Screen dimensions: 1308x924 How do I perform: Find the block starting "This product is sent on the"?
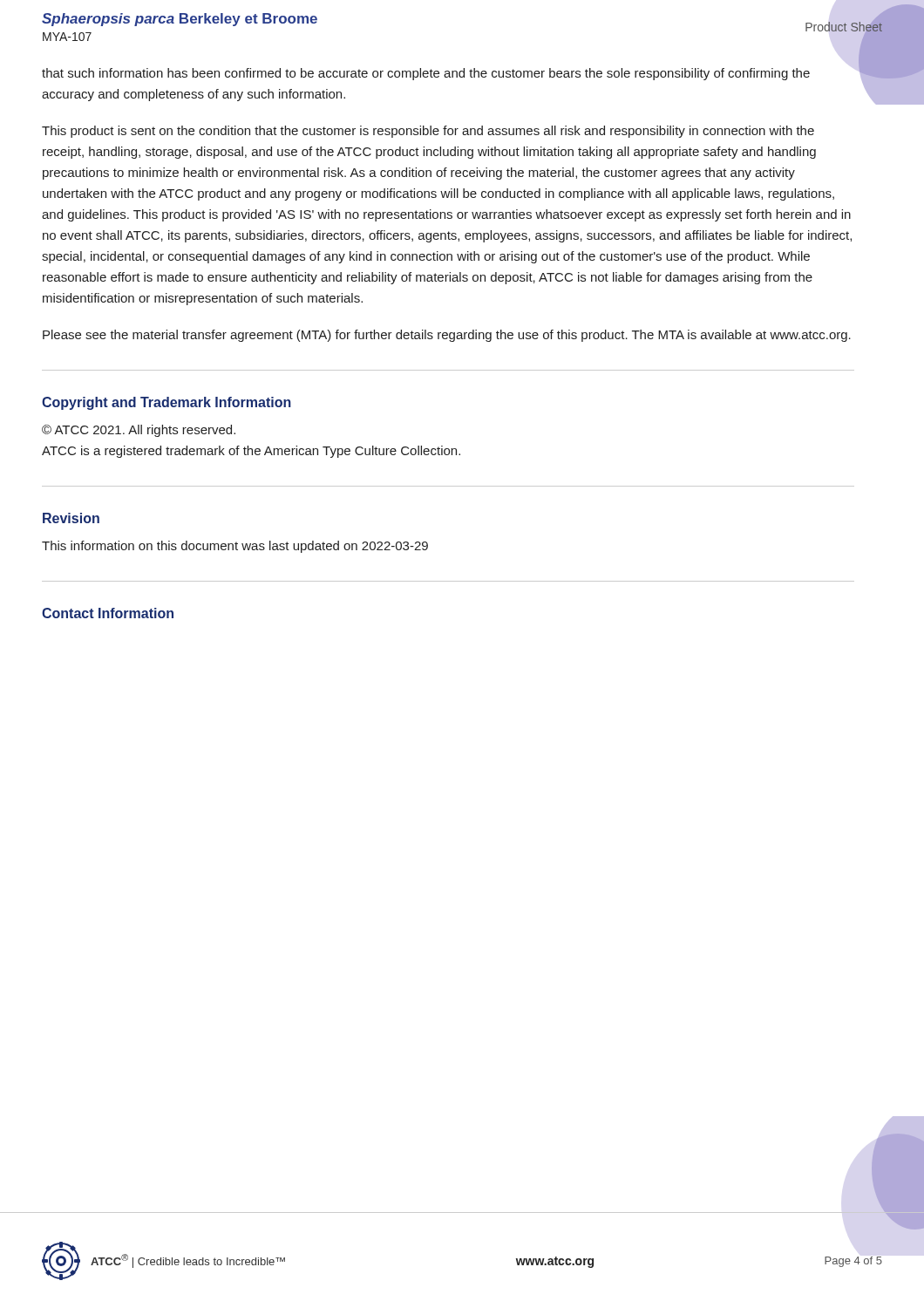(447, 214)
